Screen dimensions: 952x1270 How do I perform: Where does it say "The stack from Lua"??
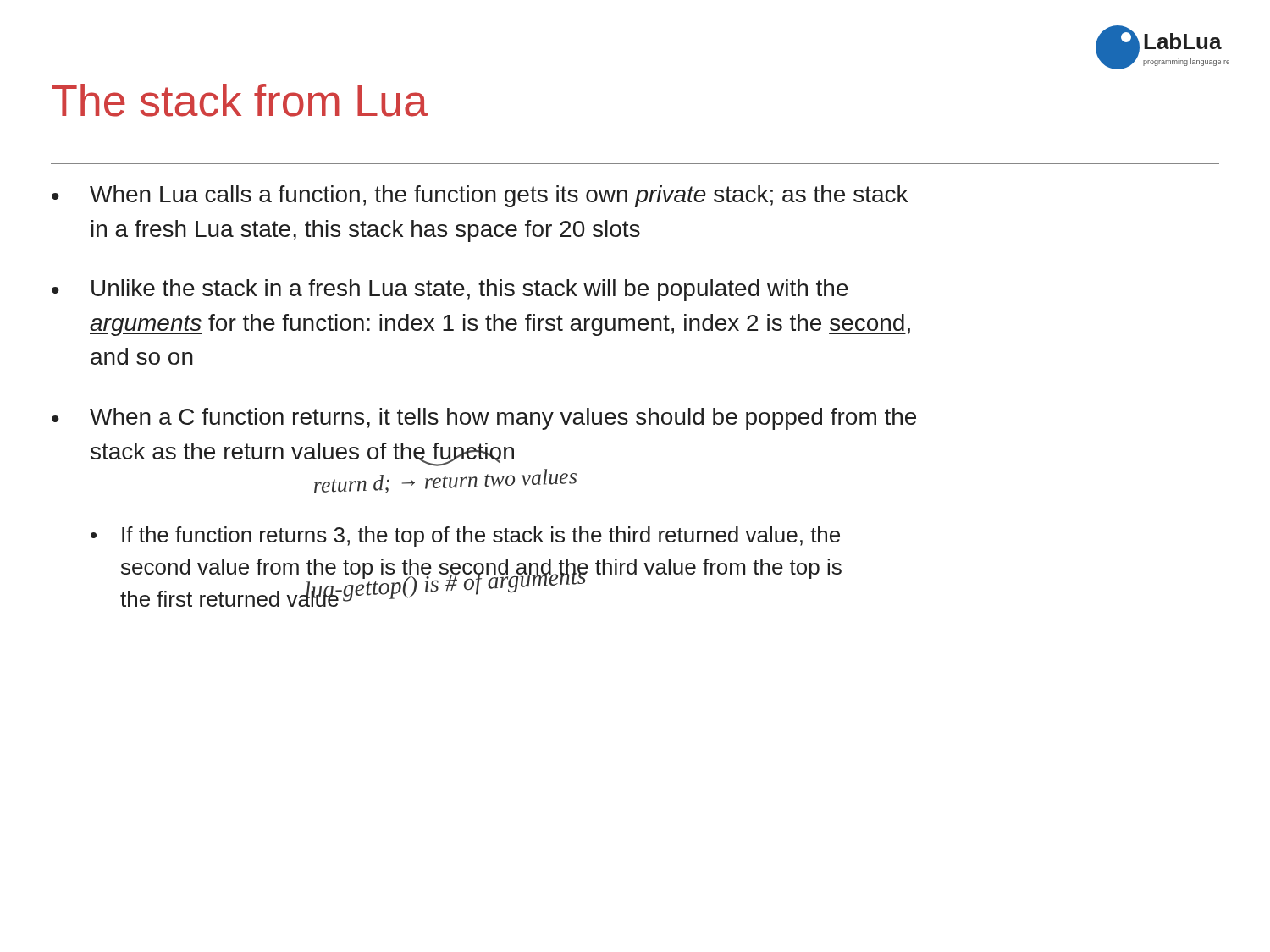pyautogui.click(x=239, y=101)
